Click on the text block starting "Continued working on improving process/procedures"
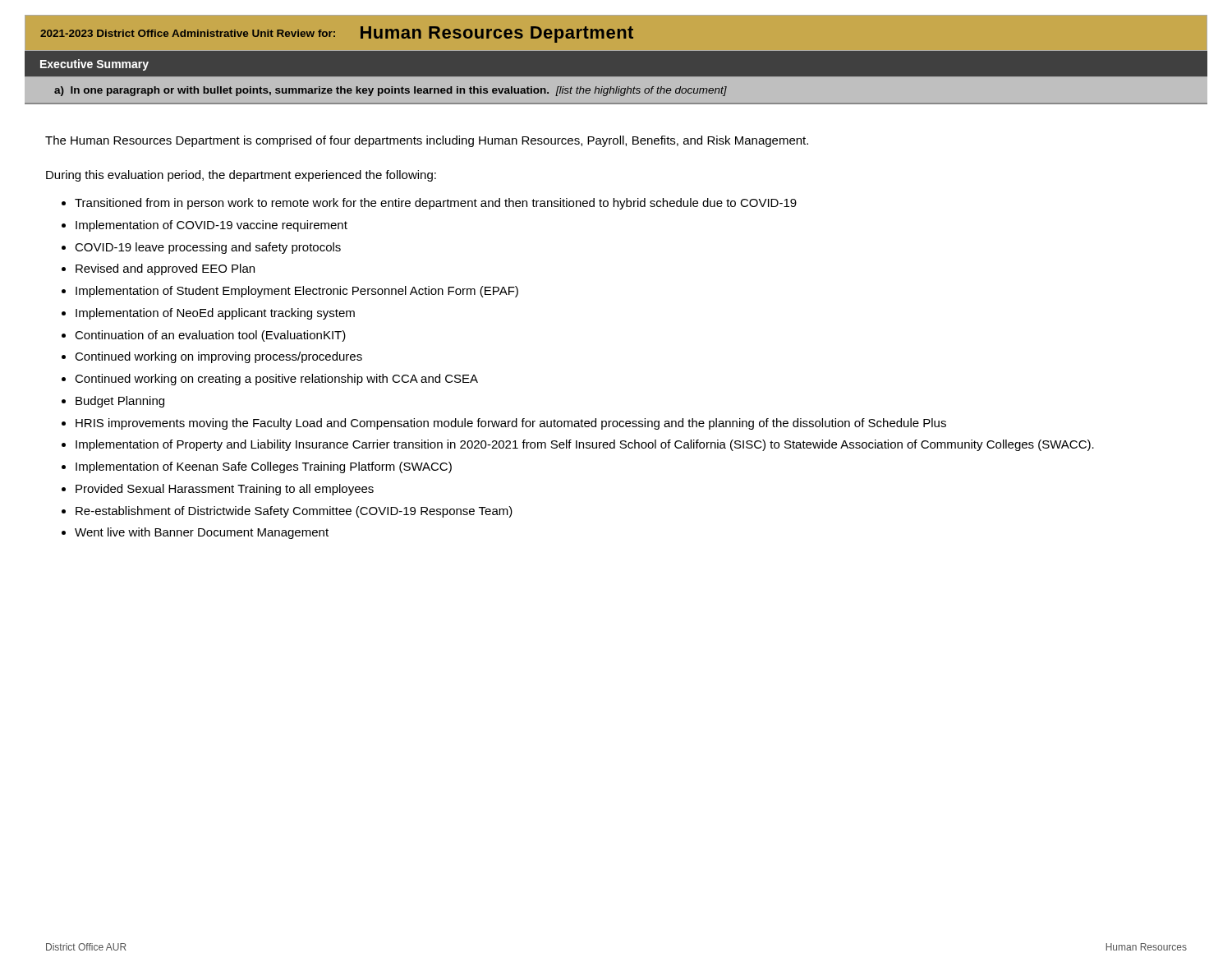 point(219,356)
